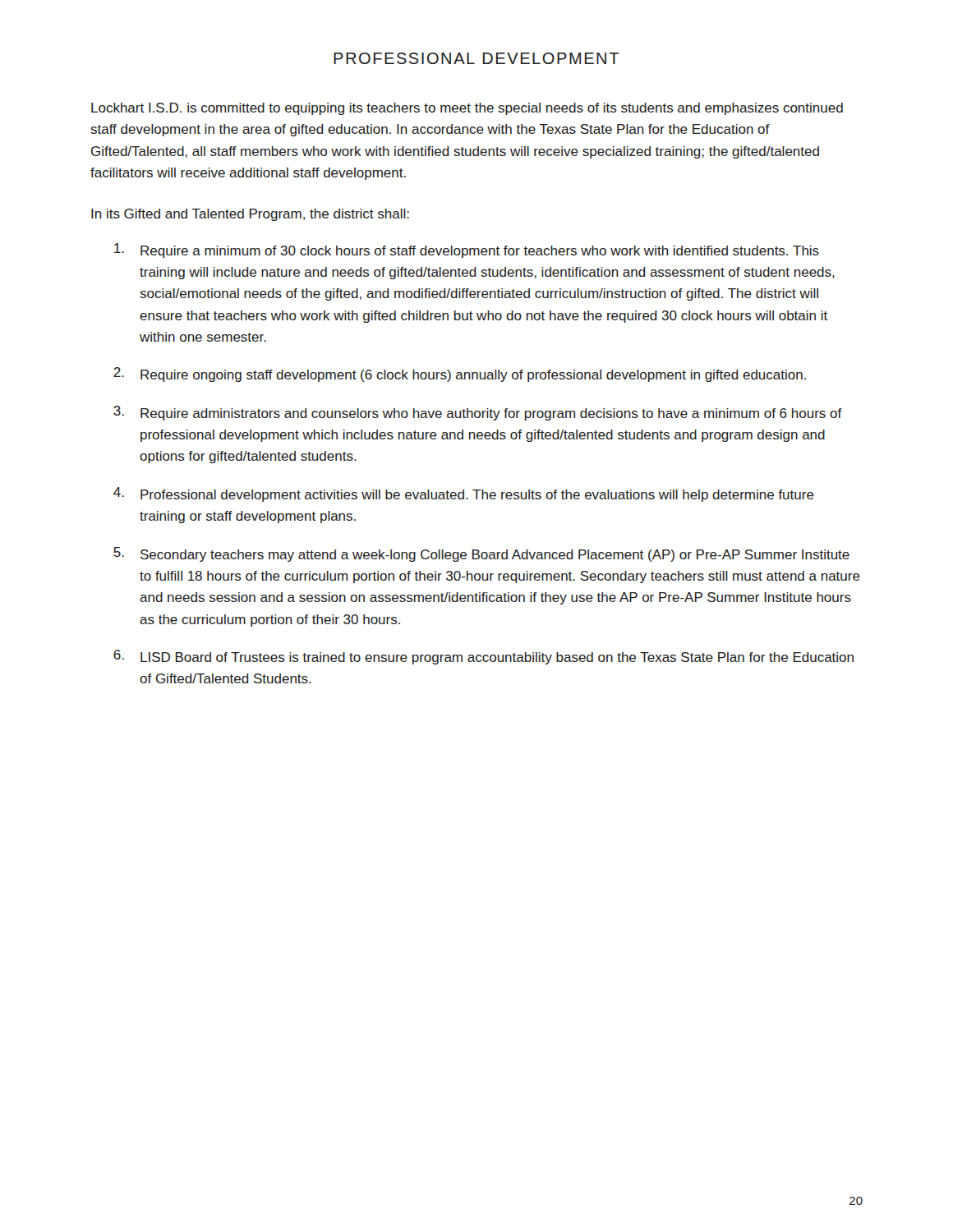Find the list item containing "6. LISD Board of Trustees"

[x=476, y=669]
